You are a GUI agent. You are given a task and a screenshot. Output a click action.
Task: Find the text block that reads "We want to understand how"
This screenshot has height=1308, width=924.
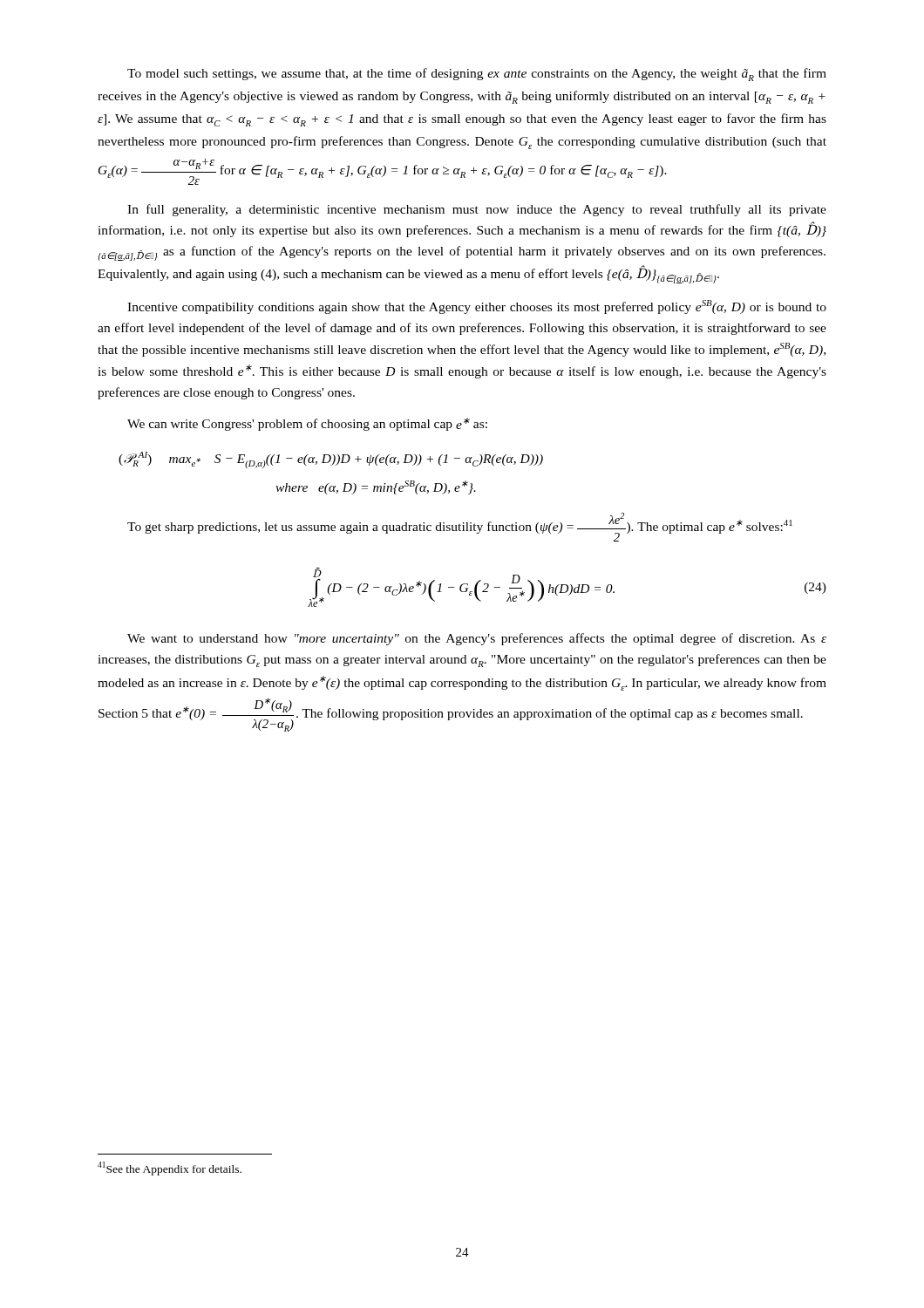(462, 681)
